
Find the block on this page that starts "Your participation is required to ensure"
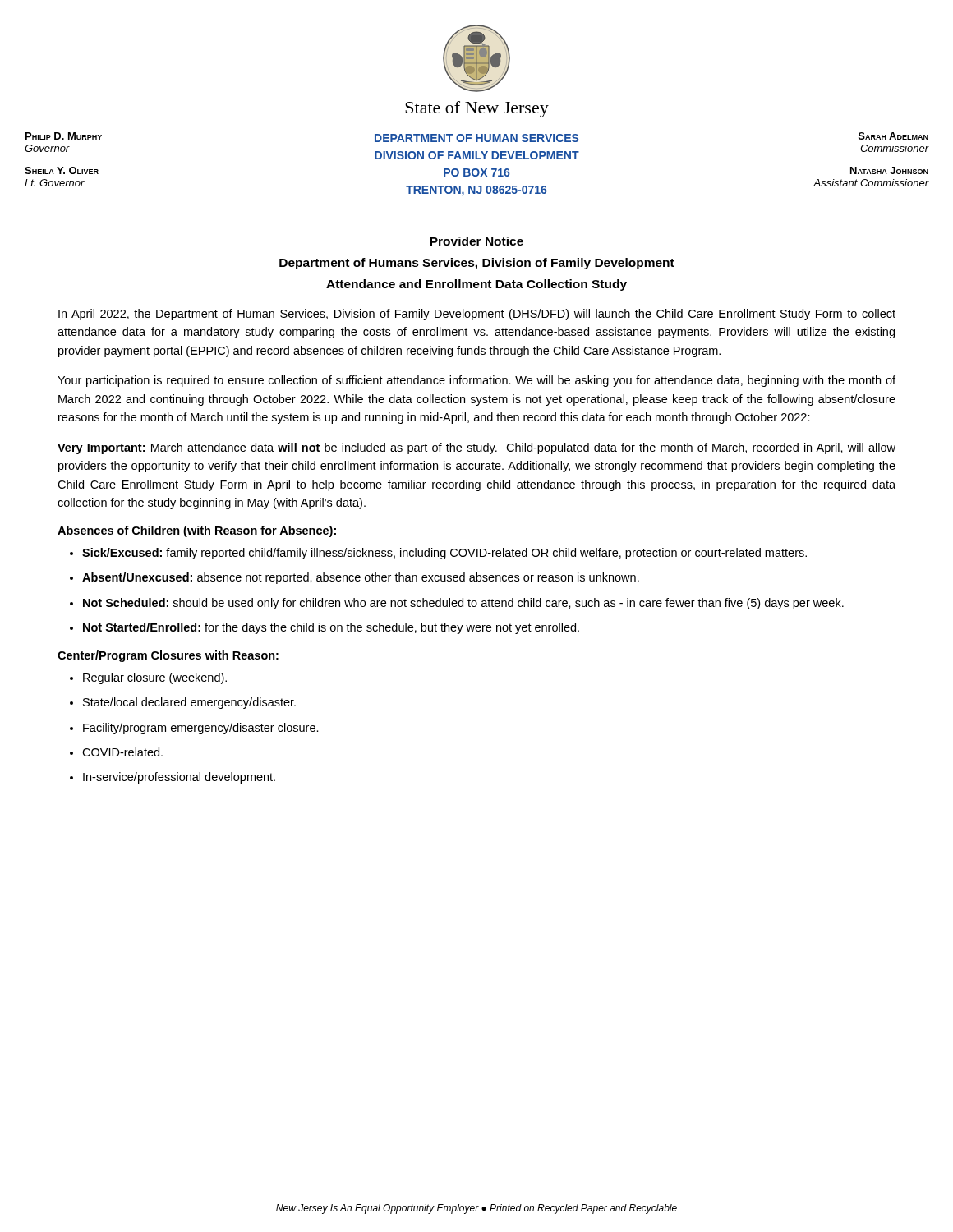click(x=476, y=399)
